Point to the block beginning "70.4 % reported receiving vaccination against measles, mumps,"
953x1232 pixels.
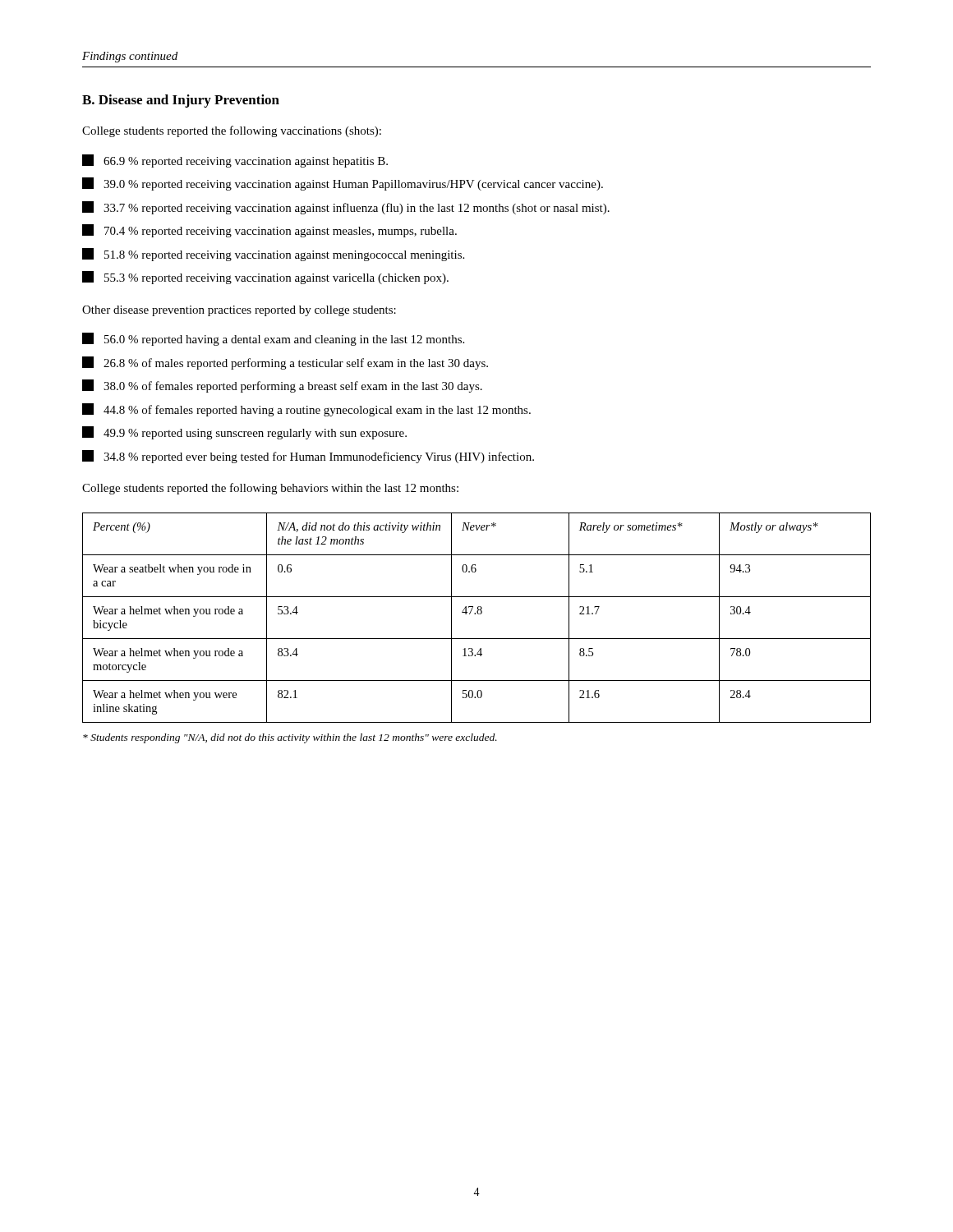coord(269,231)
